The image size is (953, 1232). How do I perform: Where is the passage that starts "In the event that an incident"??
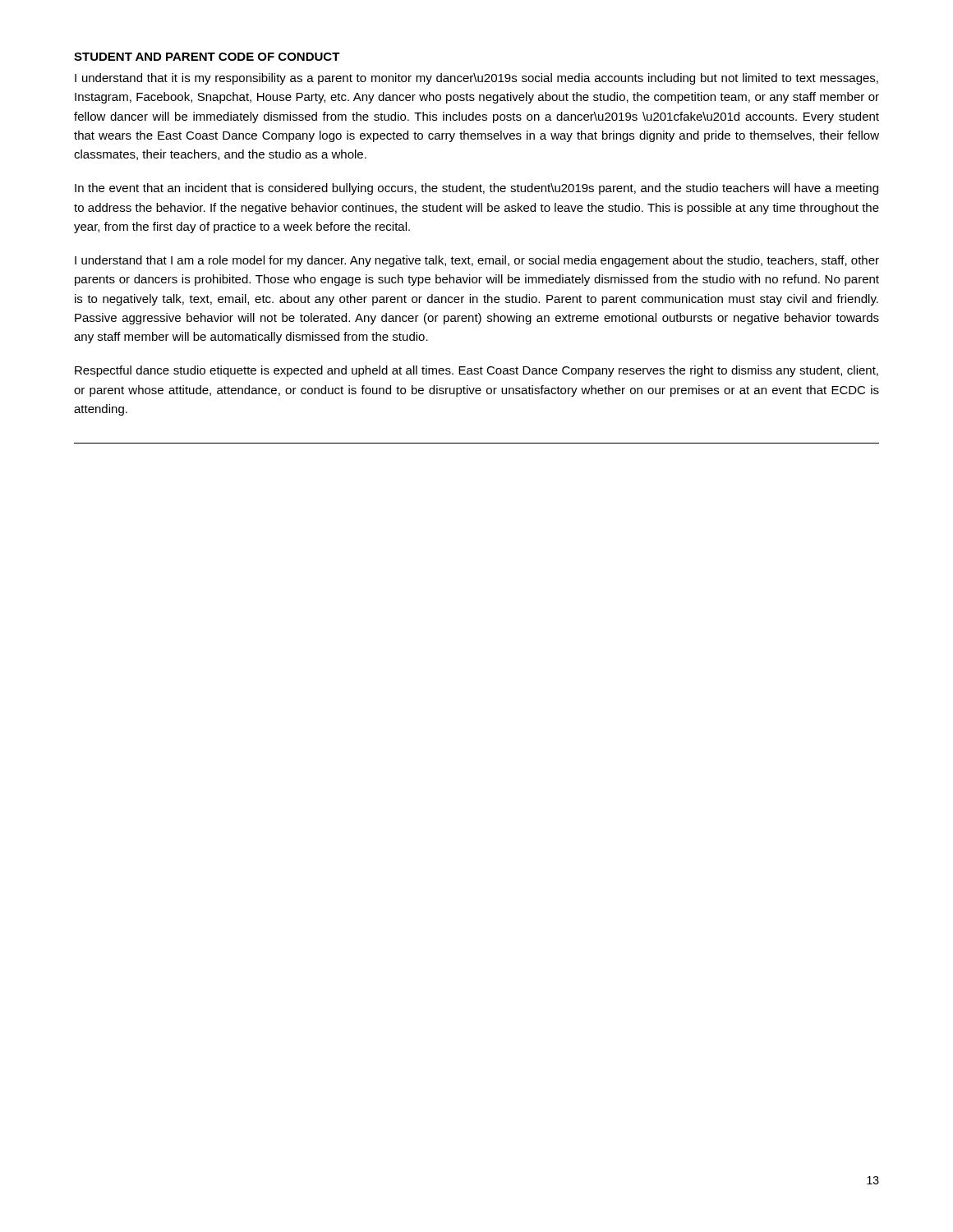[x=476, y=207]
